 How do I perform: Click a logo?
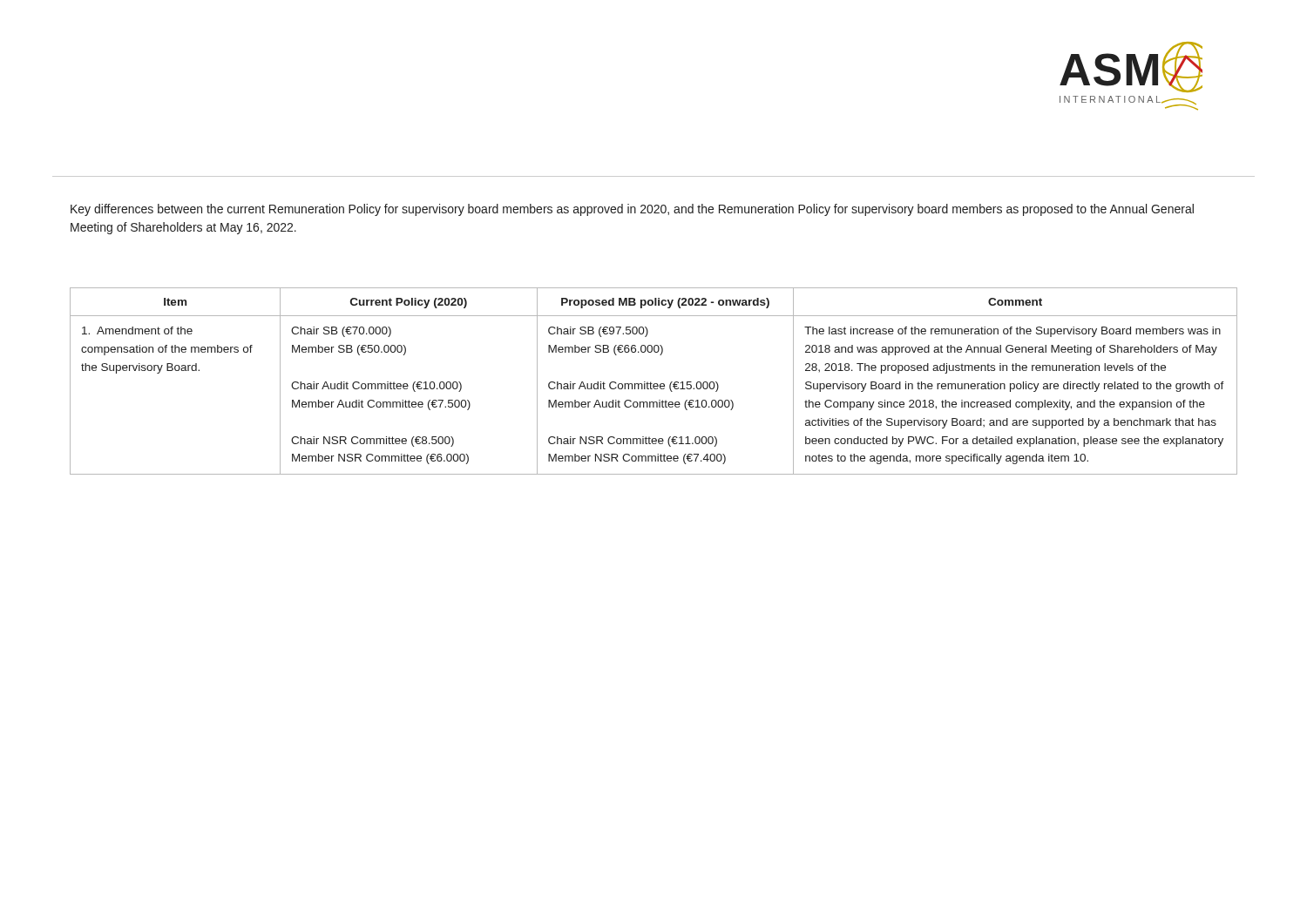[1131, 78]
